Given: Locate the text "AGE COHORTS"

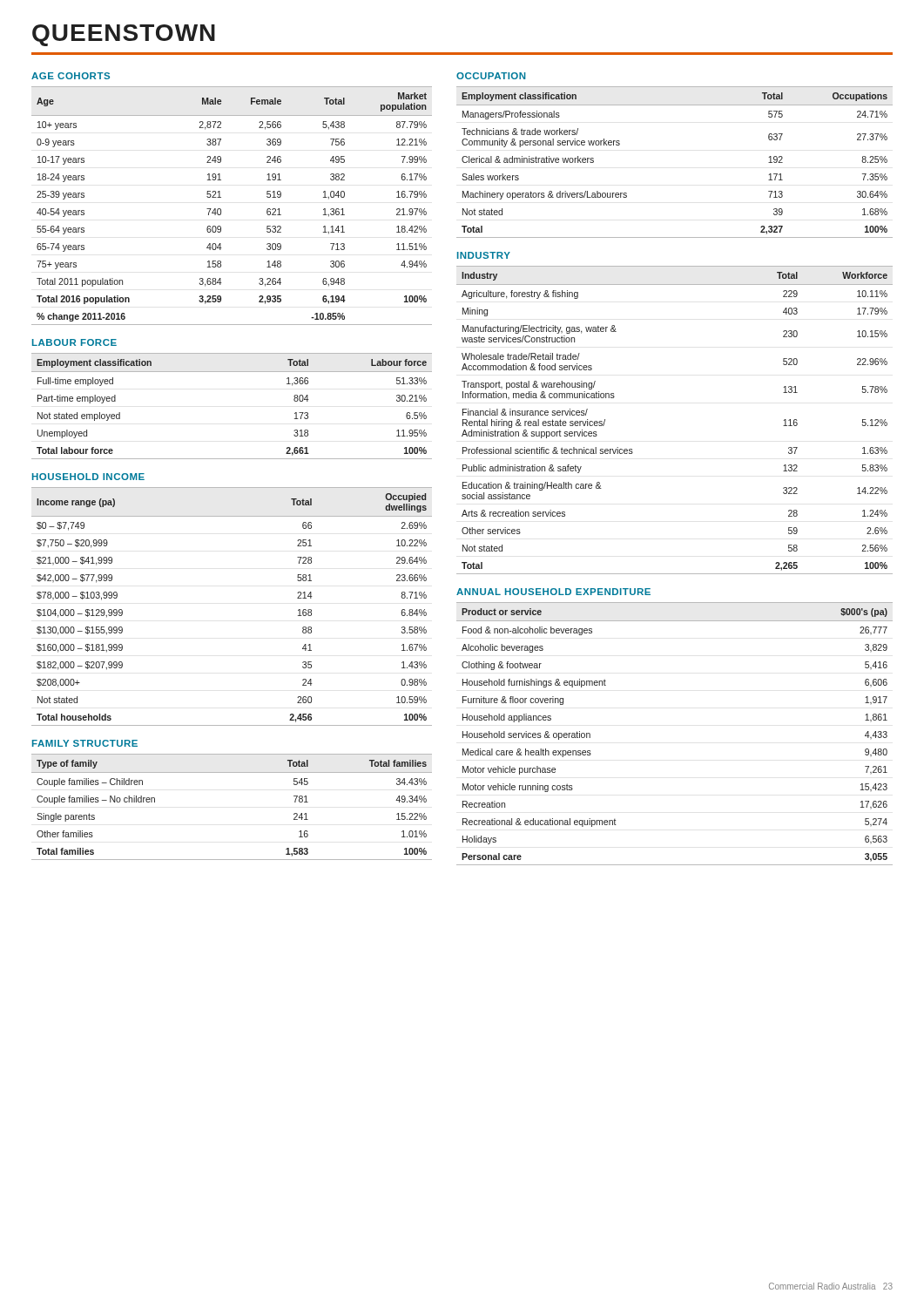Looking at the screenshot, I should (71, 76).
